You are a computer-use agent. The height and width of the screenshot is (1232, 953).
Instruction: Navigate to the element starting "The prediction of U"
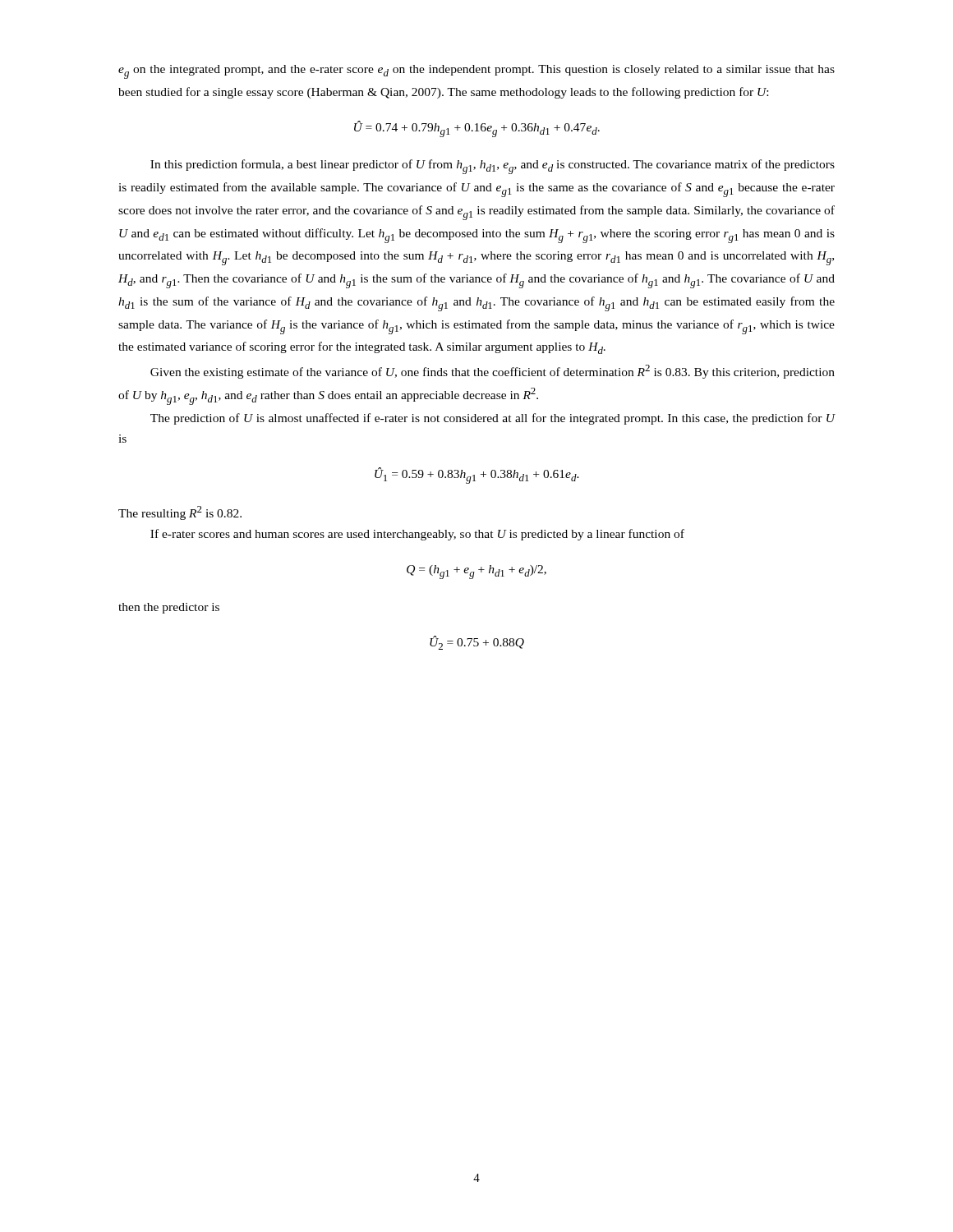[x=476, y=428]
